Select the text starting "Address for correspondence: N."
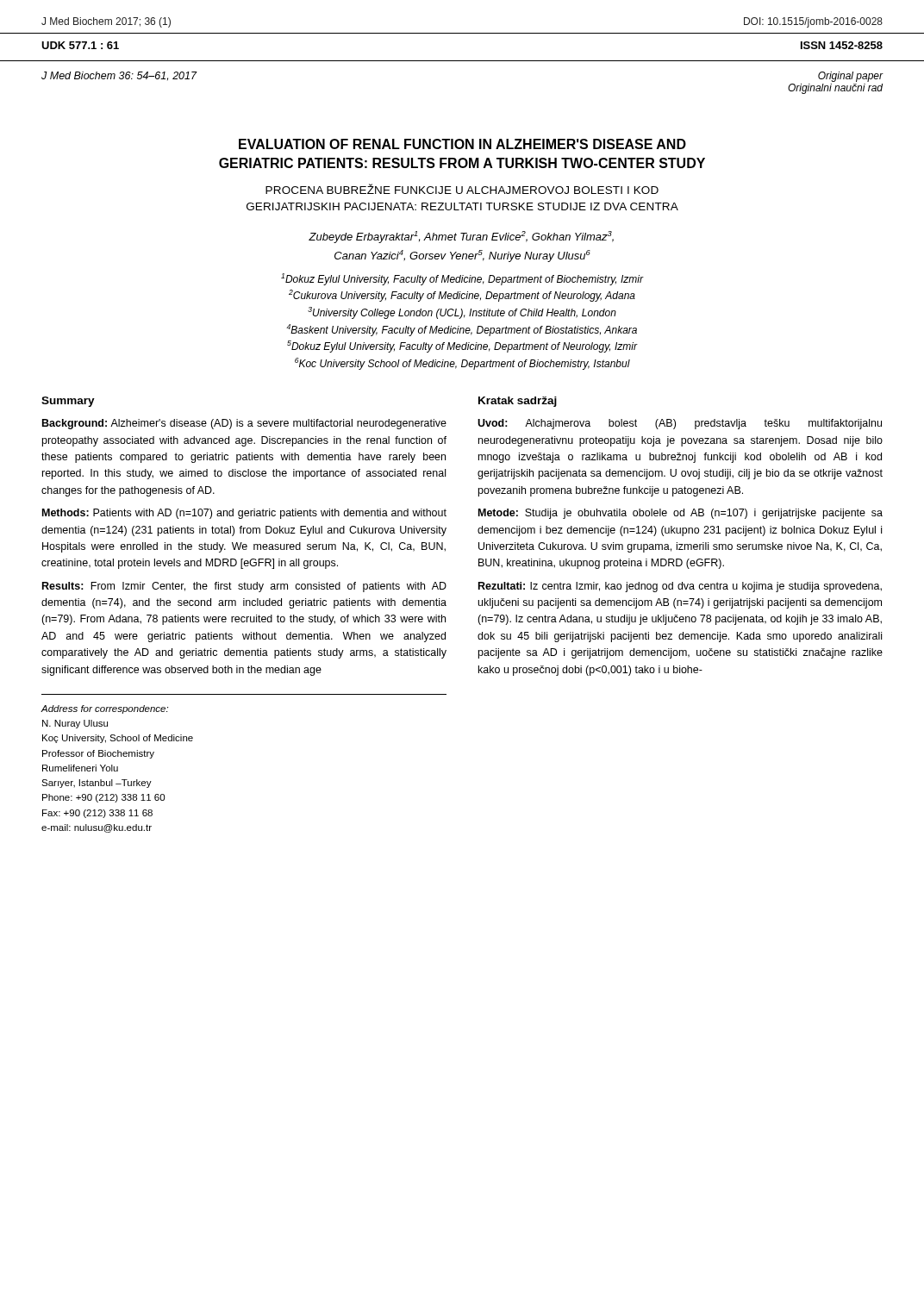This screenshot has width=924, height=1293. [x=105, y=709]
